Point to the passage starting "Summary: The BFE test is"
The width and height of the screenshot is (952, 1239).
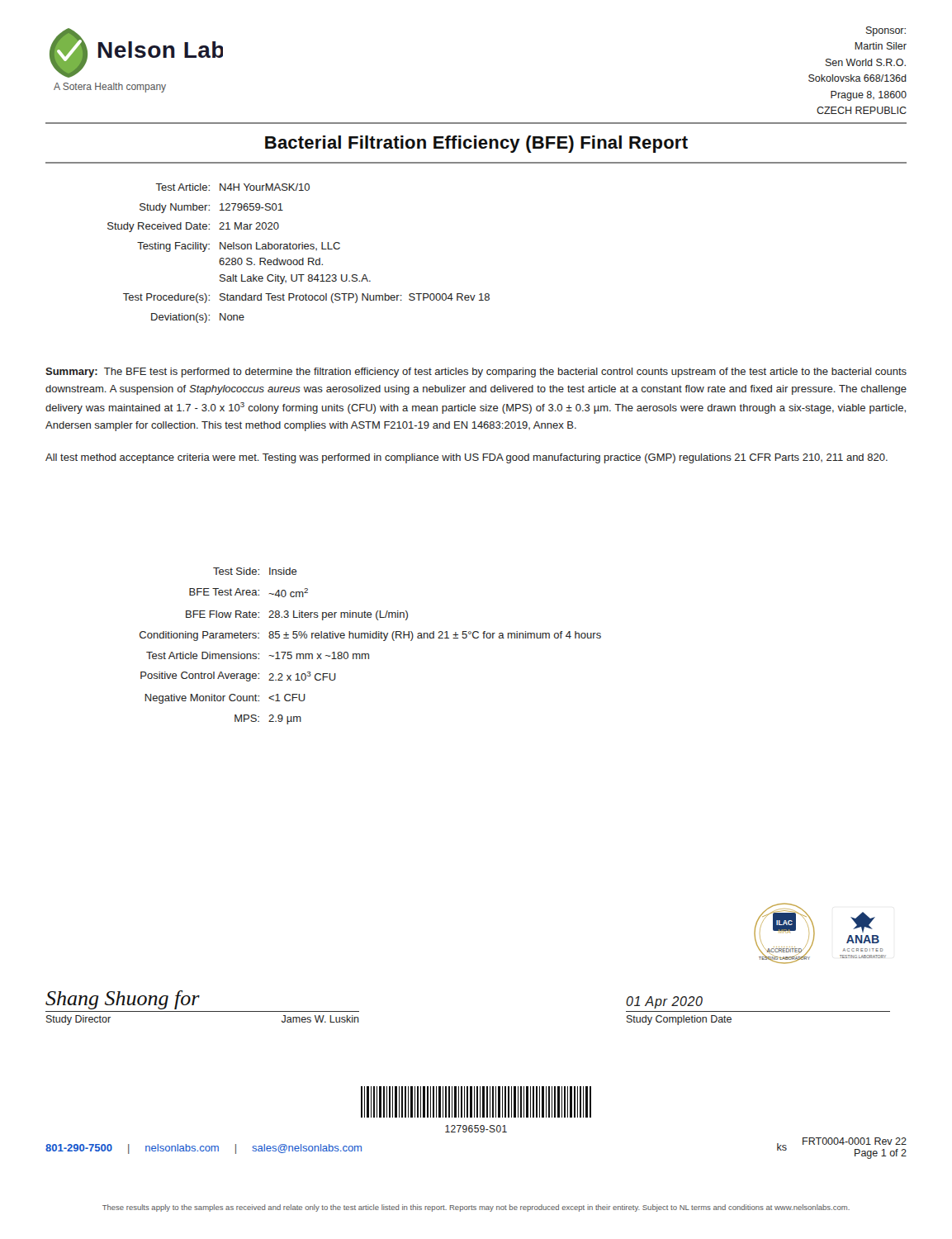pyautogui.click(x=476, y=398)
